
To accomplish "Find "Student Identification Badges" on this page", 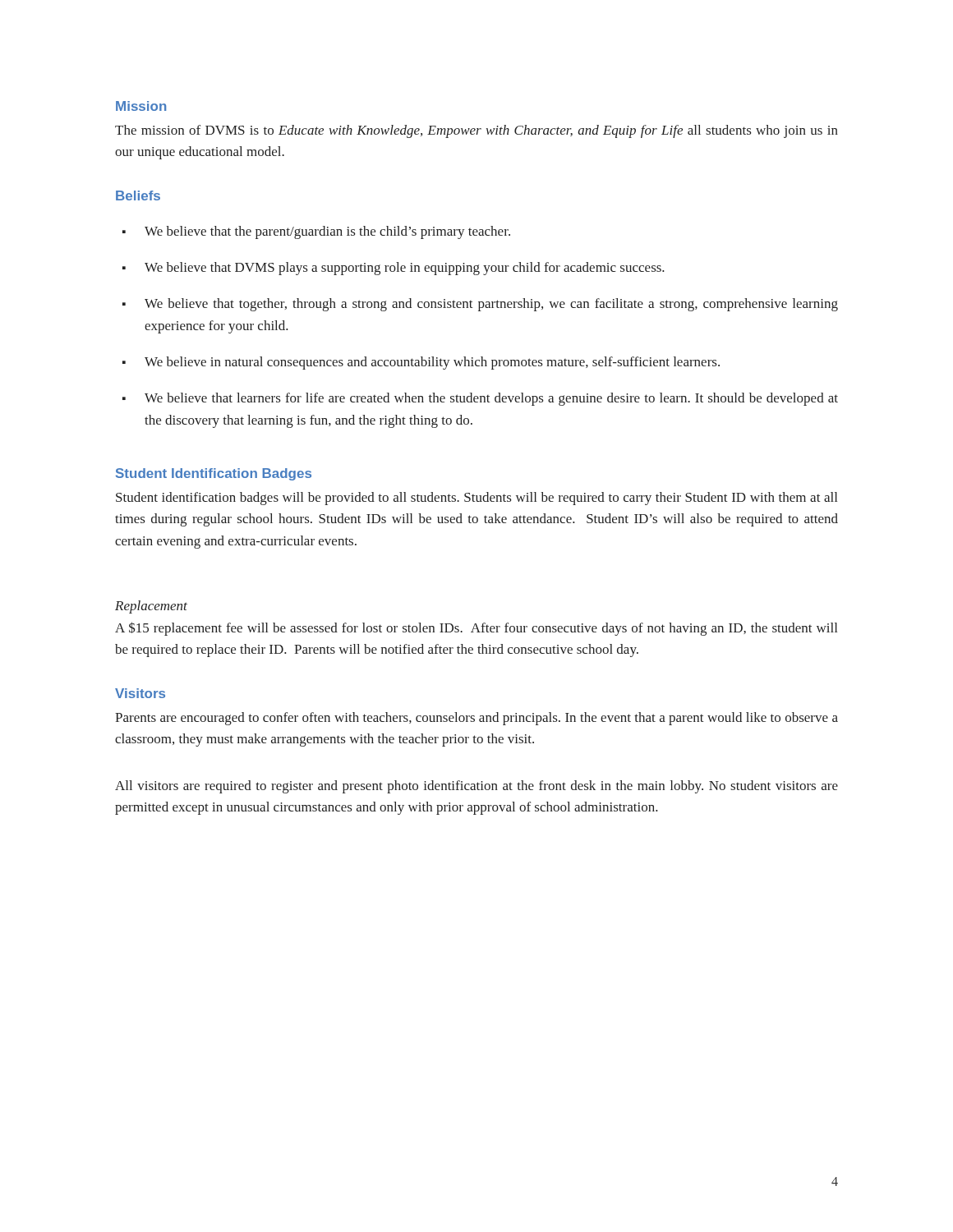I will 214,474.
